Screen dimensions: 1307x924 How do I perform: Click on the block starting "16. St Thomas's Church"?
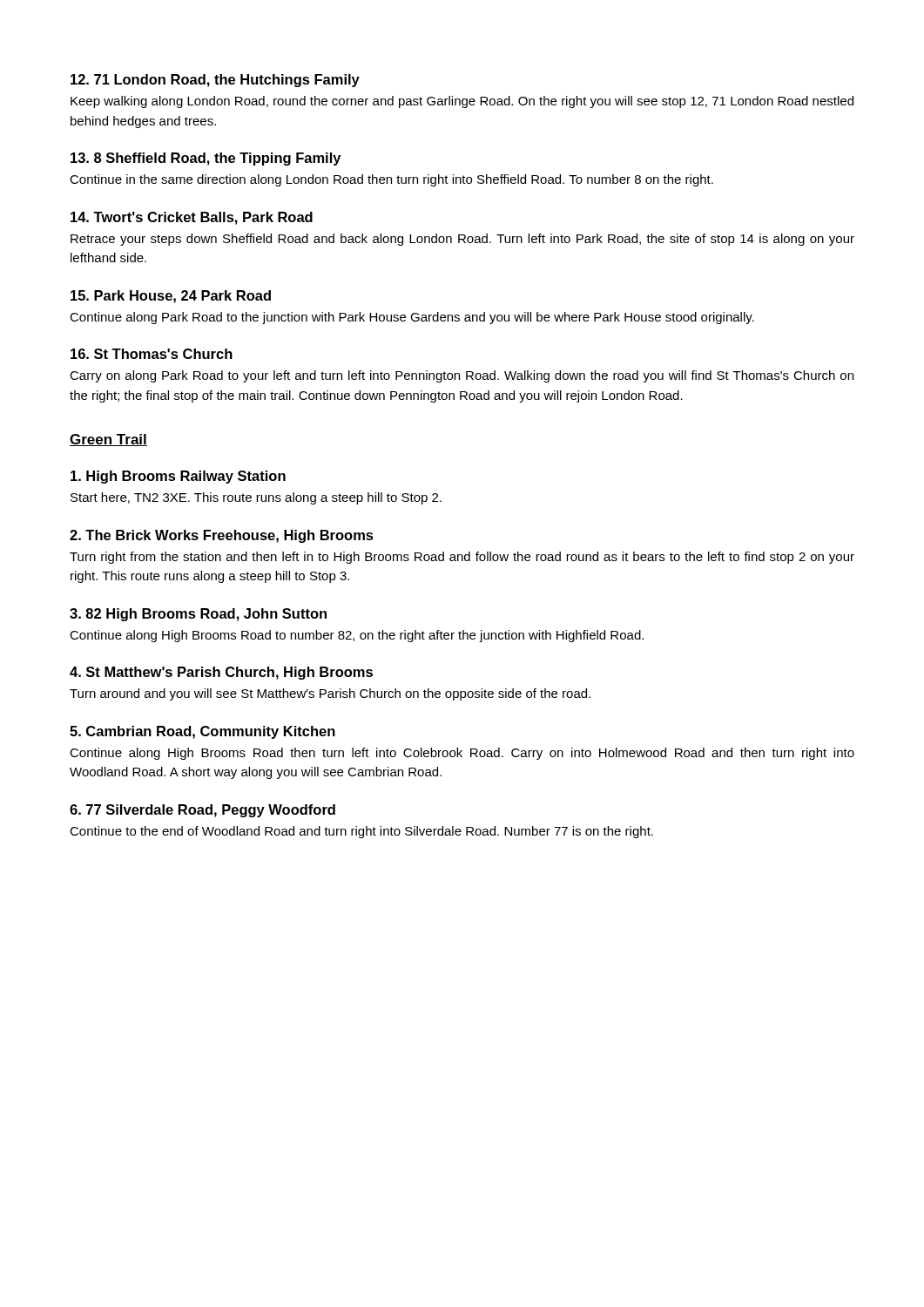(x=151, y=354)
